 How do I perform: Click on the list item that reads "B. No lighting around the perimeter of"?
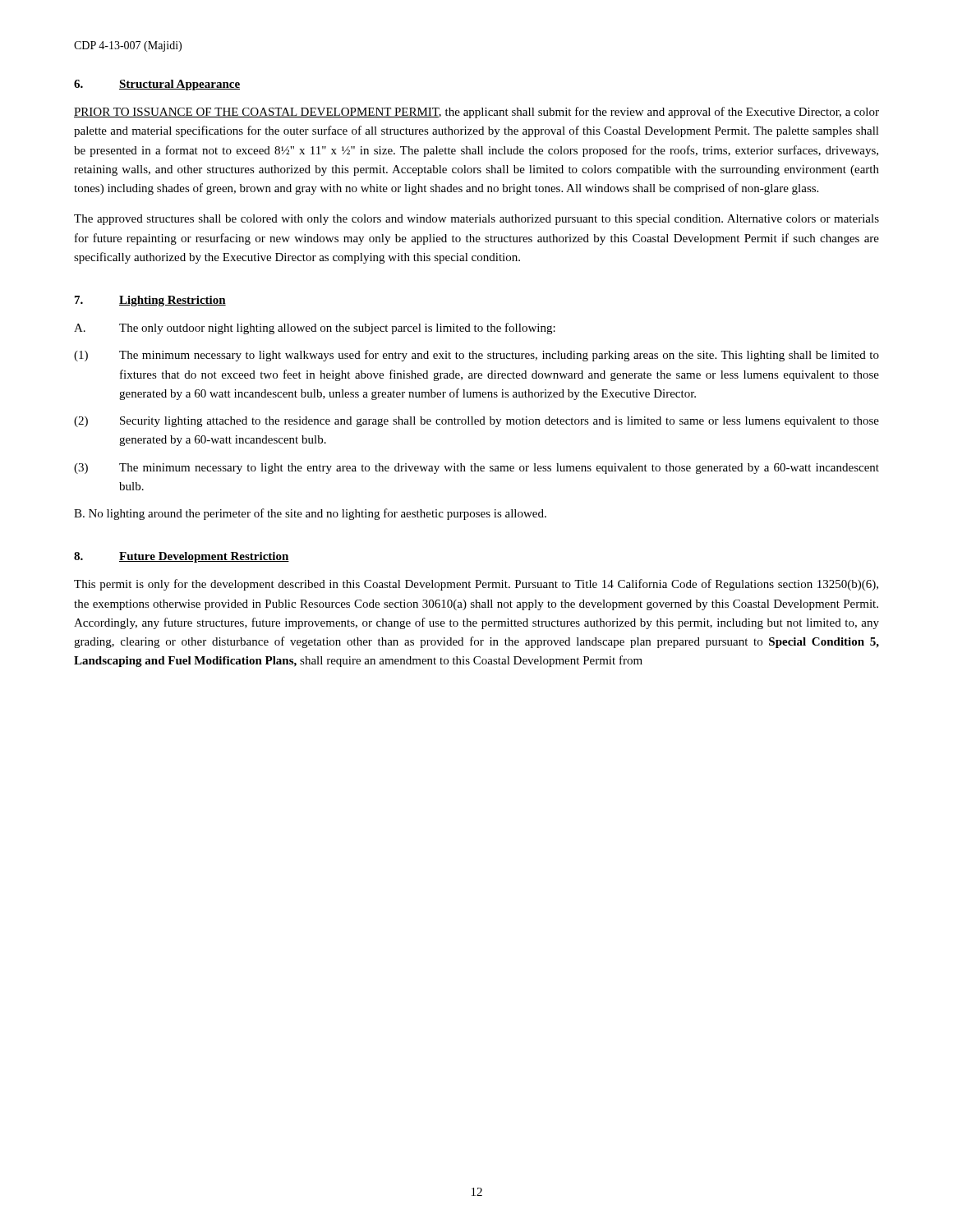click(x=310, y=513)
